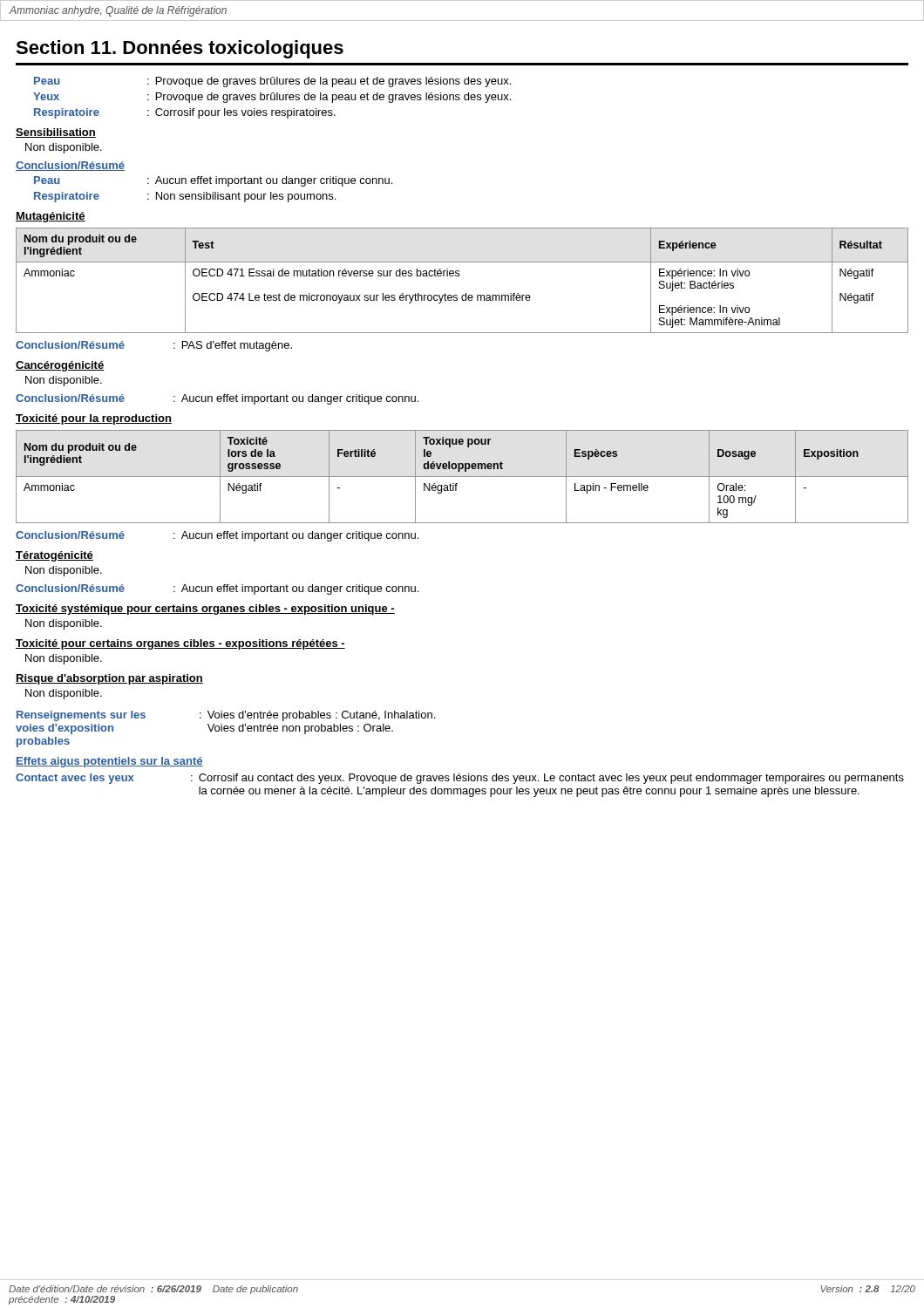Click on the text block starting "Renseignements sur lesvoies d'expositionprobables"
The image size is (924, 1308).
pyautogui.click(x=226, y=716)
